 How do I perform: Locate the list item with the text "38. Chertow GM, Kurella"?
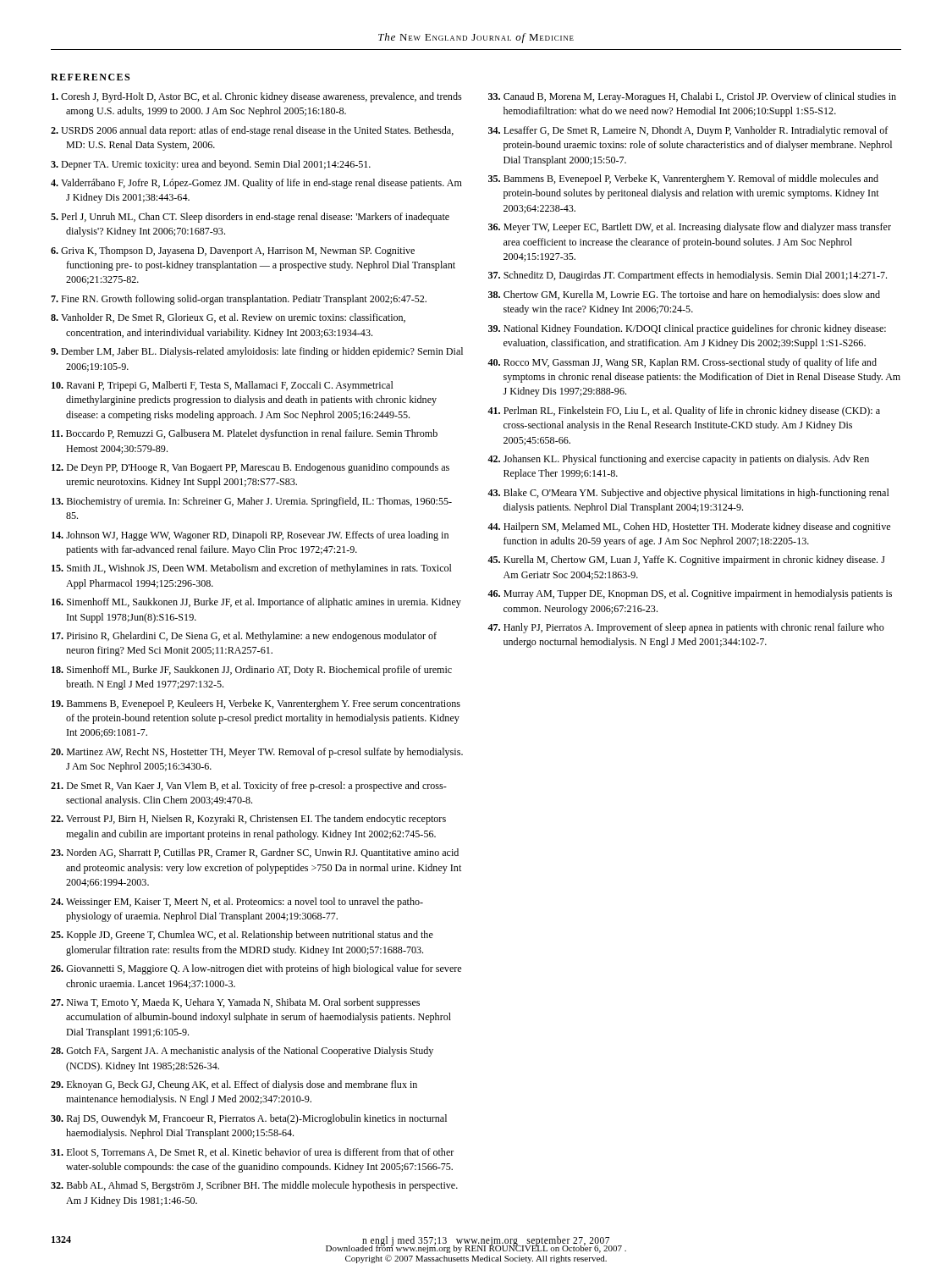tap(684, 302)
